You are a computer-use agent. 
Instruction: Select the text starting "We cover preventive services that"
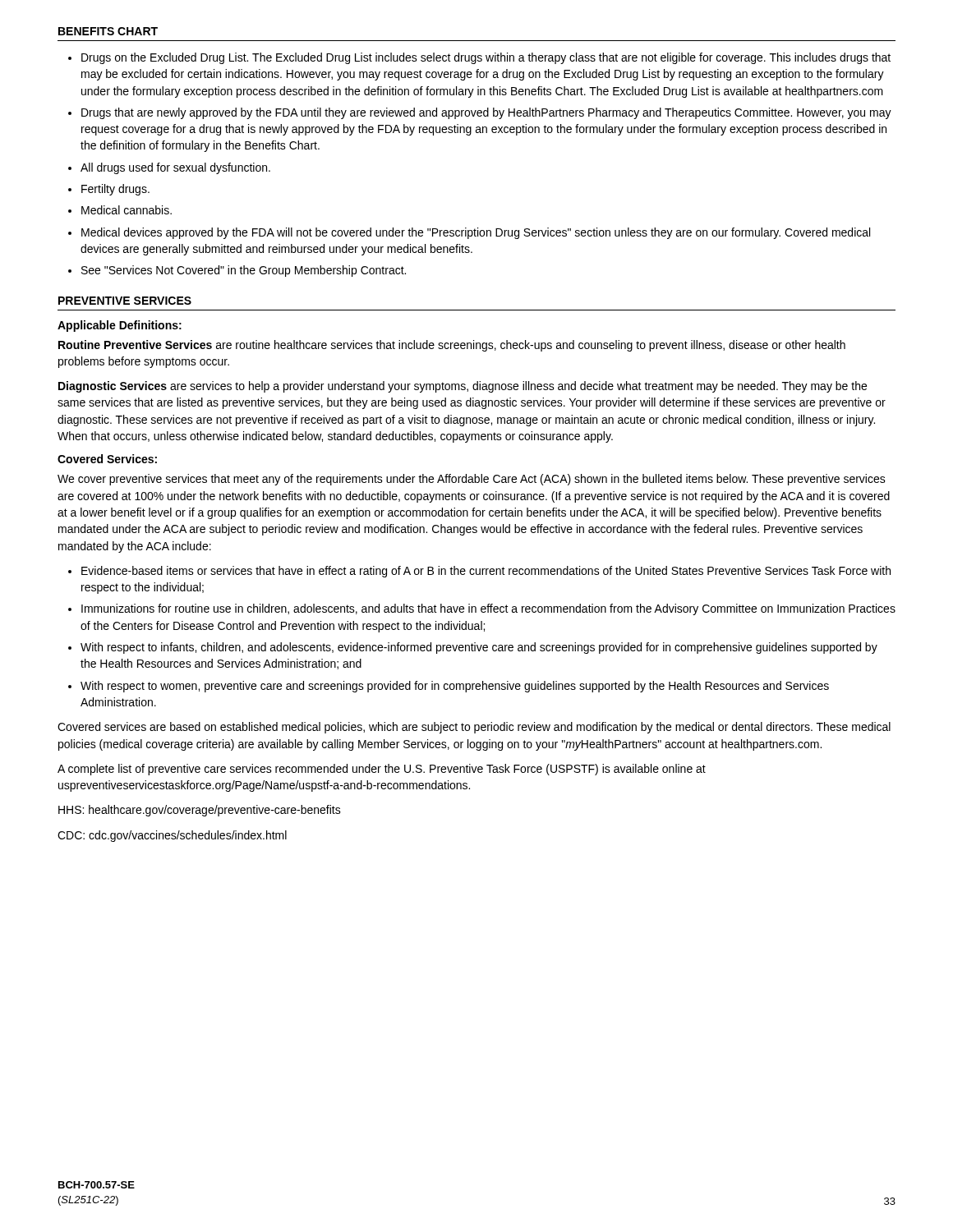pyautogui.click(x=476, y=513)
